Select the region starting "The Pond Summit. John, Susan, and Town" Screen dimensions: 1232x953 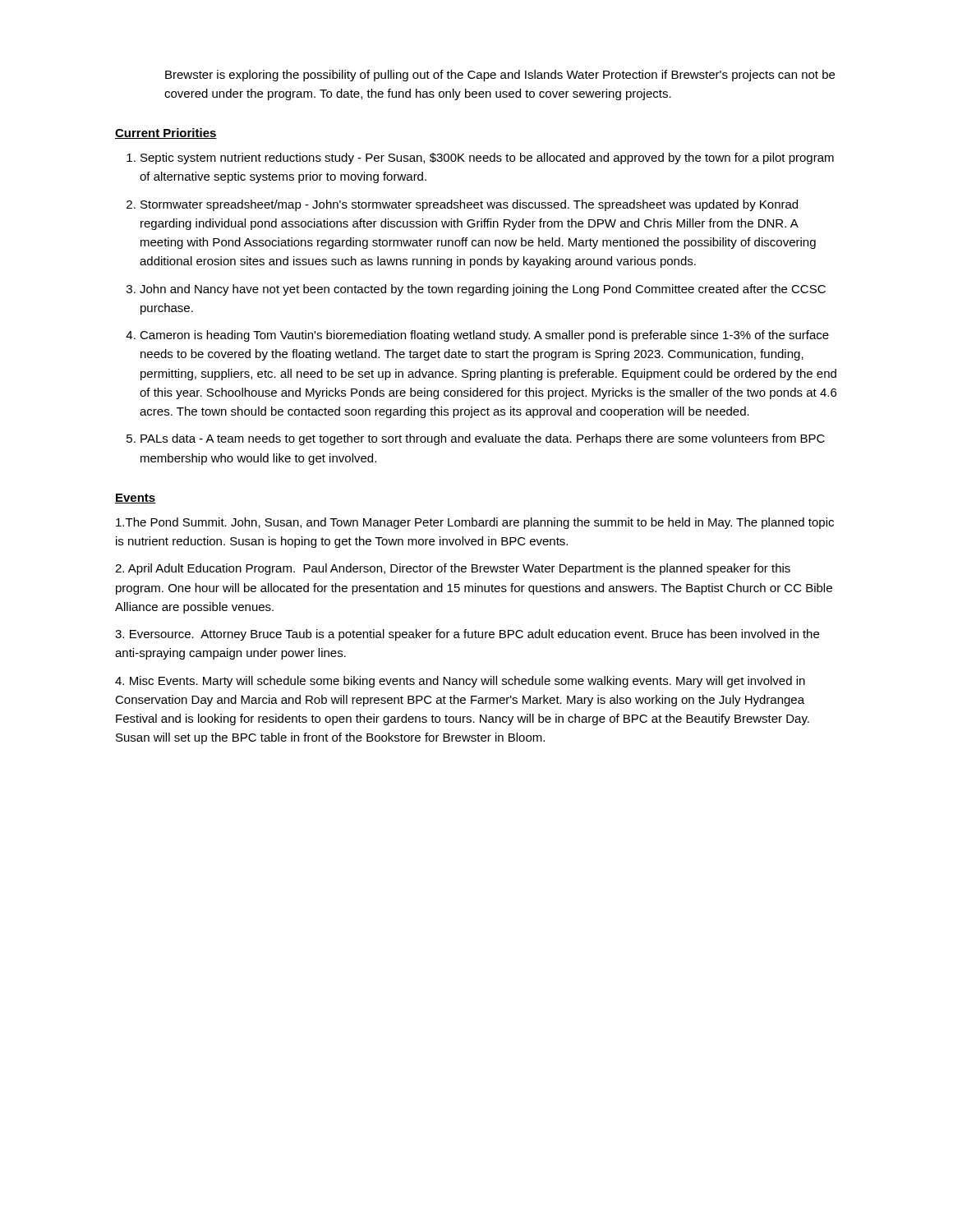click(475, 531)
